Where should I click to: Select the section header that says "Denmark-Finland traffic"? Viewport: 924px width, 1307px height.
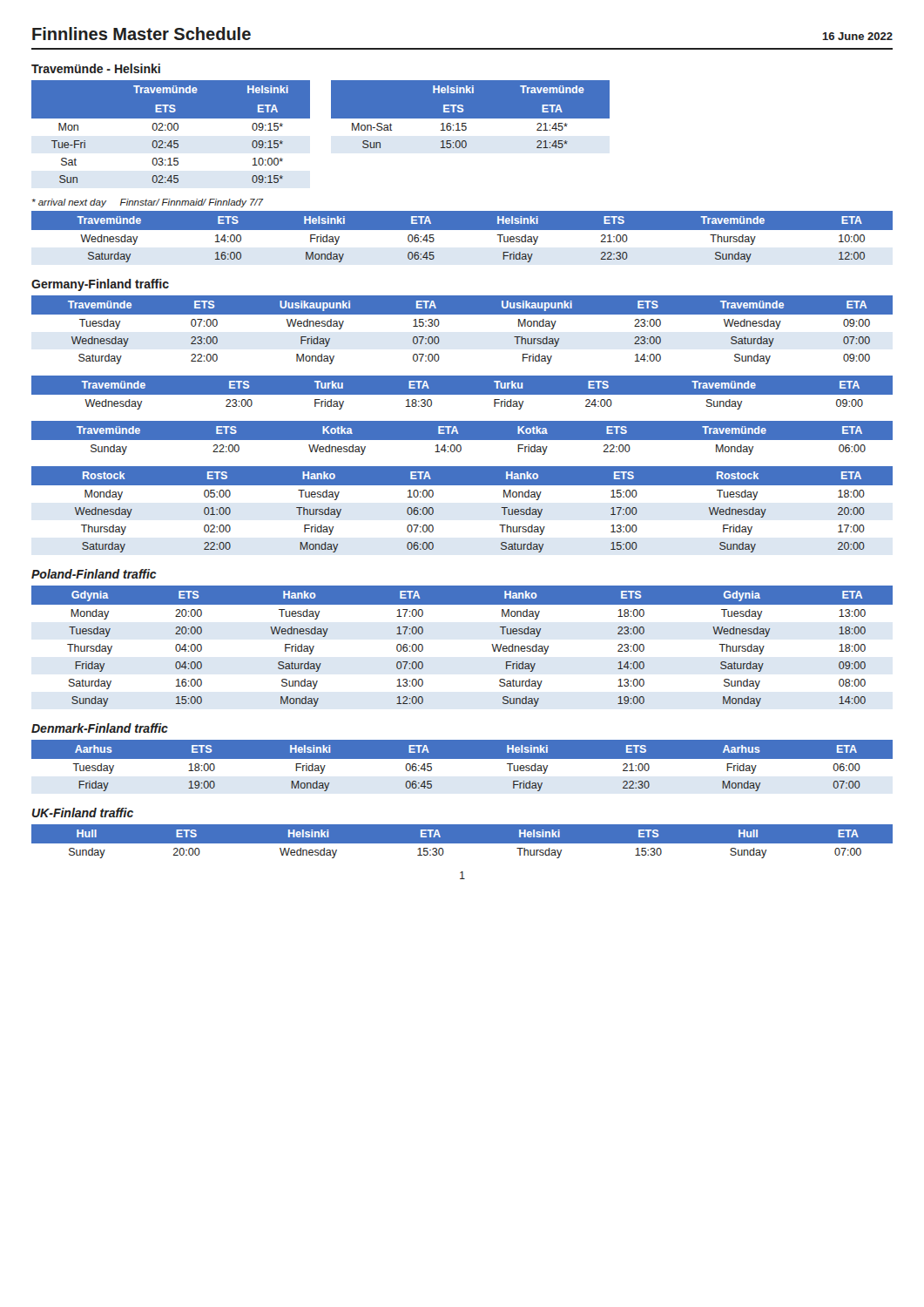[x=100, y=728]
